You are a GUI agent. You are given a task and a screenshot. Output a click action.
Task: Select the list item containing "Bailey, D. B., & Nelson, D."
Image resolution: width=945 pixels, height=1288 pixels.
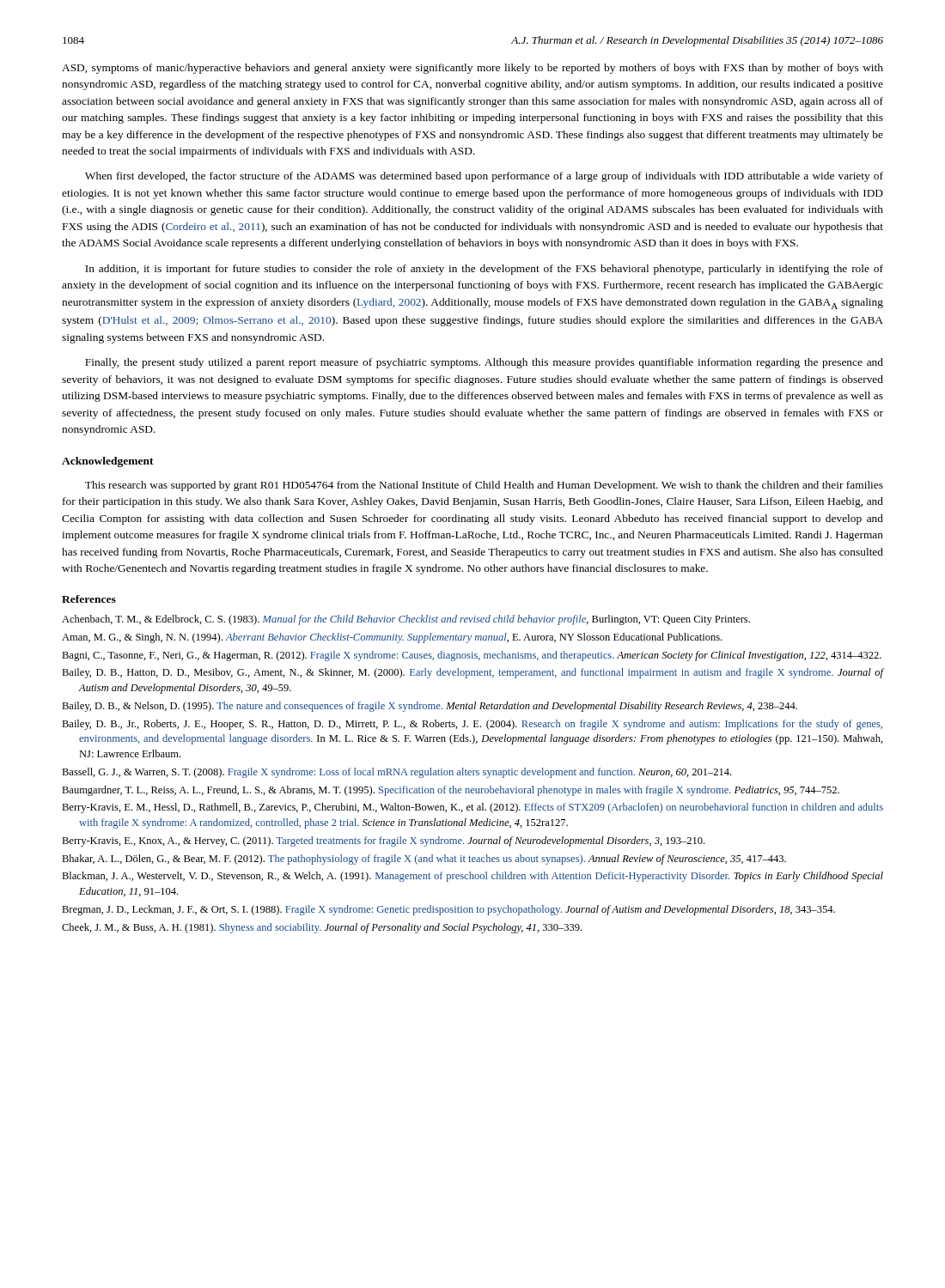click(430, 706)
